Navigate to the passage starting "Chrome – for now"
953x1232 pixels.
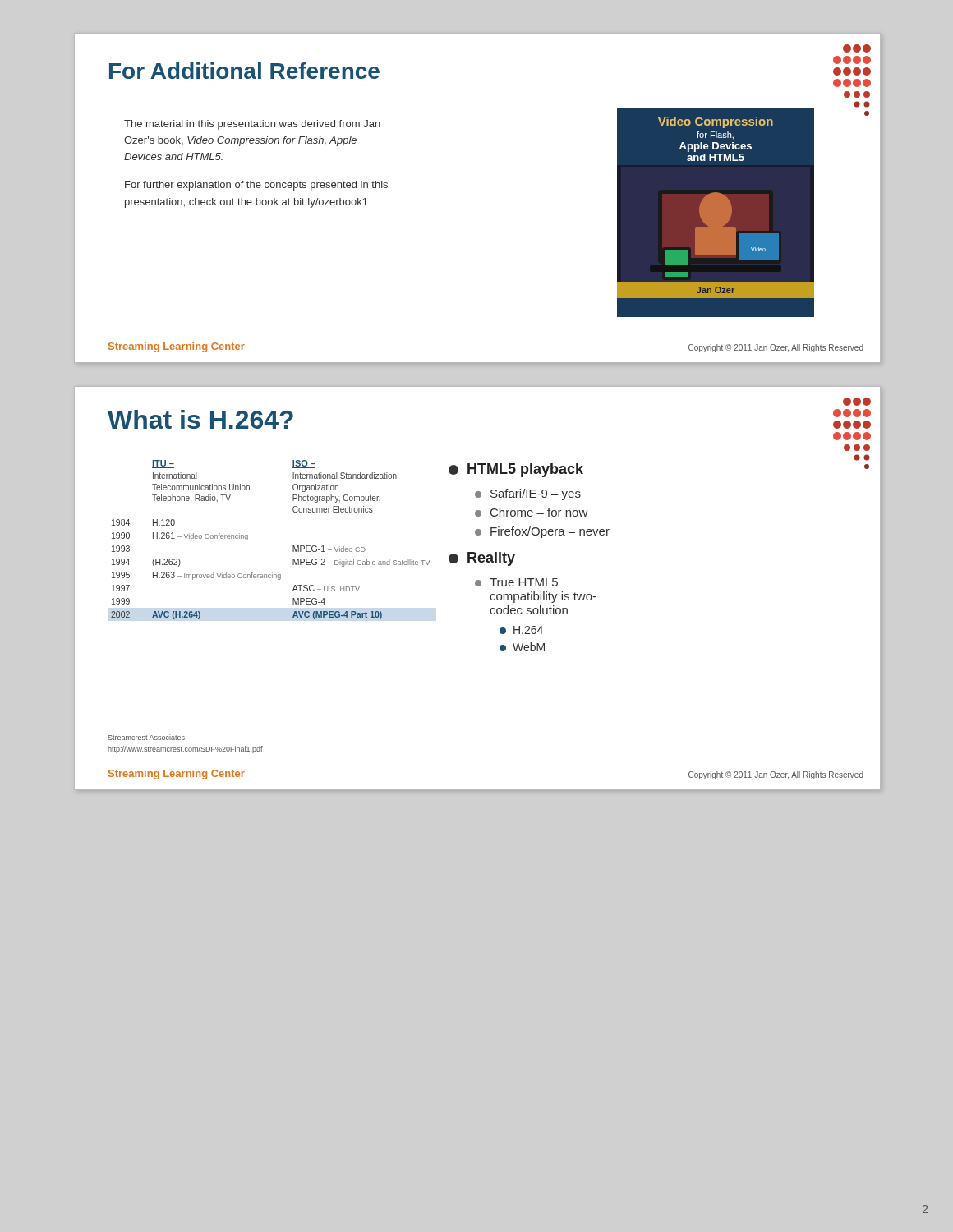(x=531, y=512)
